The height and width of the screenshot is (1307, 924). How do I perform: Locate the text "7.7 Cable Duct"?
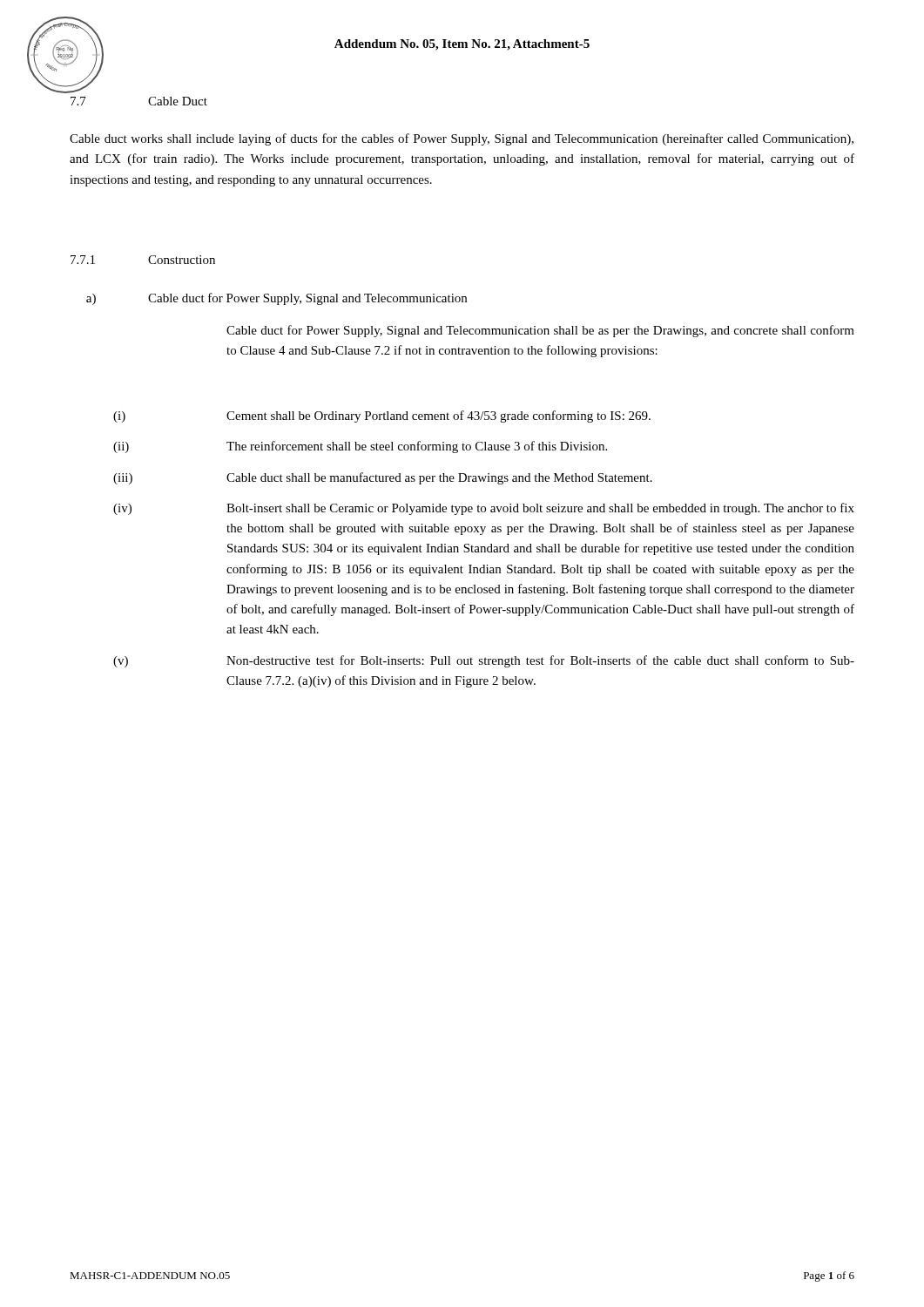[x=83, y=101]
